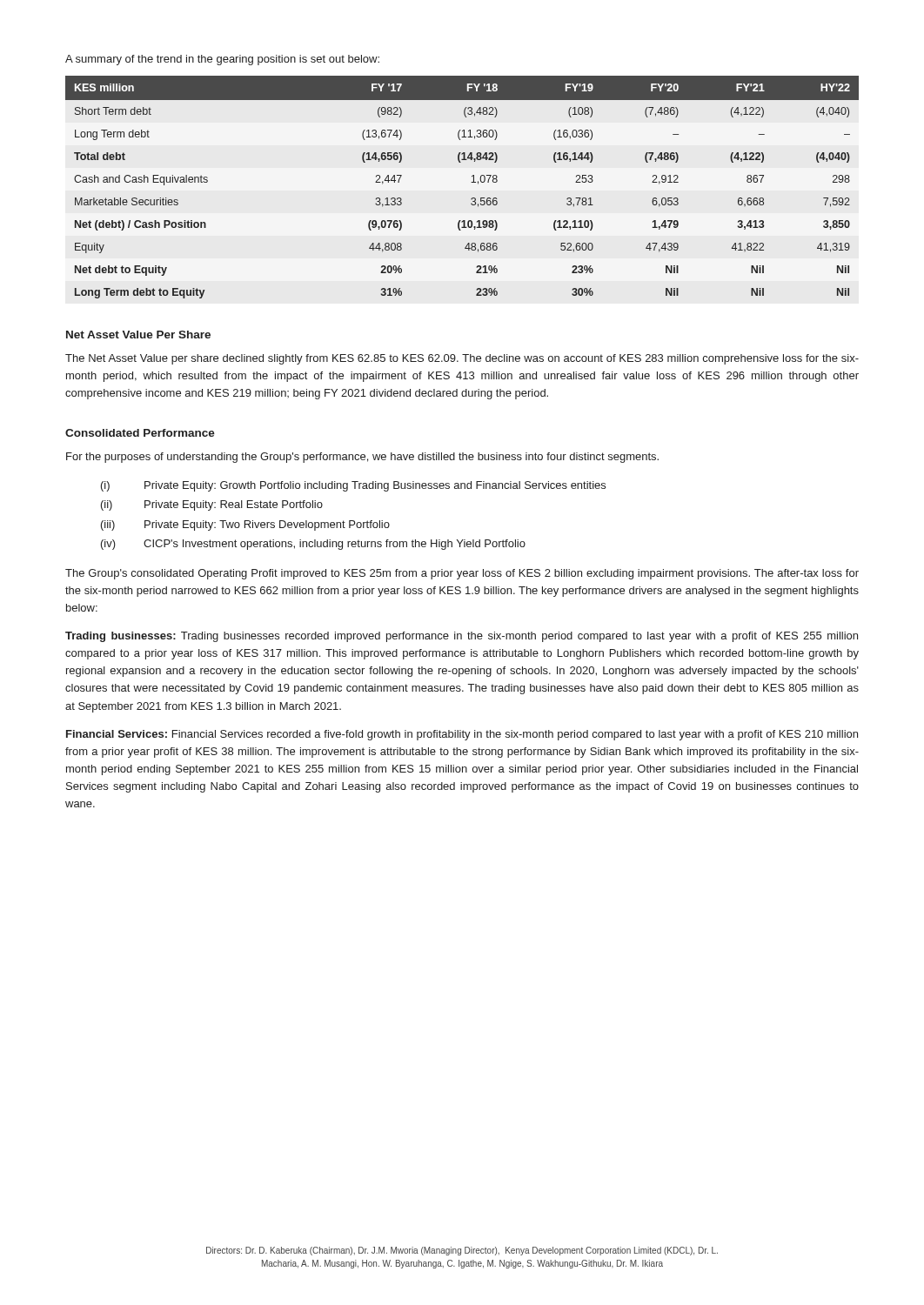Select the text block that reads "The Group's consolidated Operating Profit improved to"
The image size is (924, 1305).
pos(462,590)
